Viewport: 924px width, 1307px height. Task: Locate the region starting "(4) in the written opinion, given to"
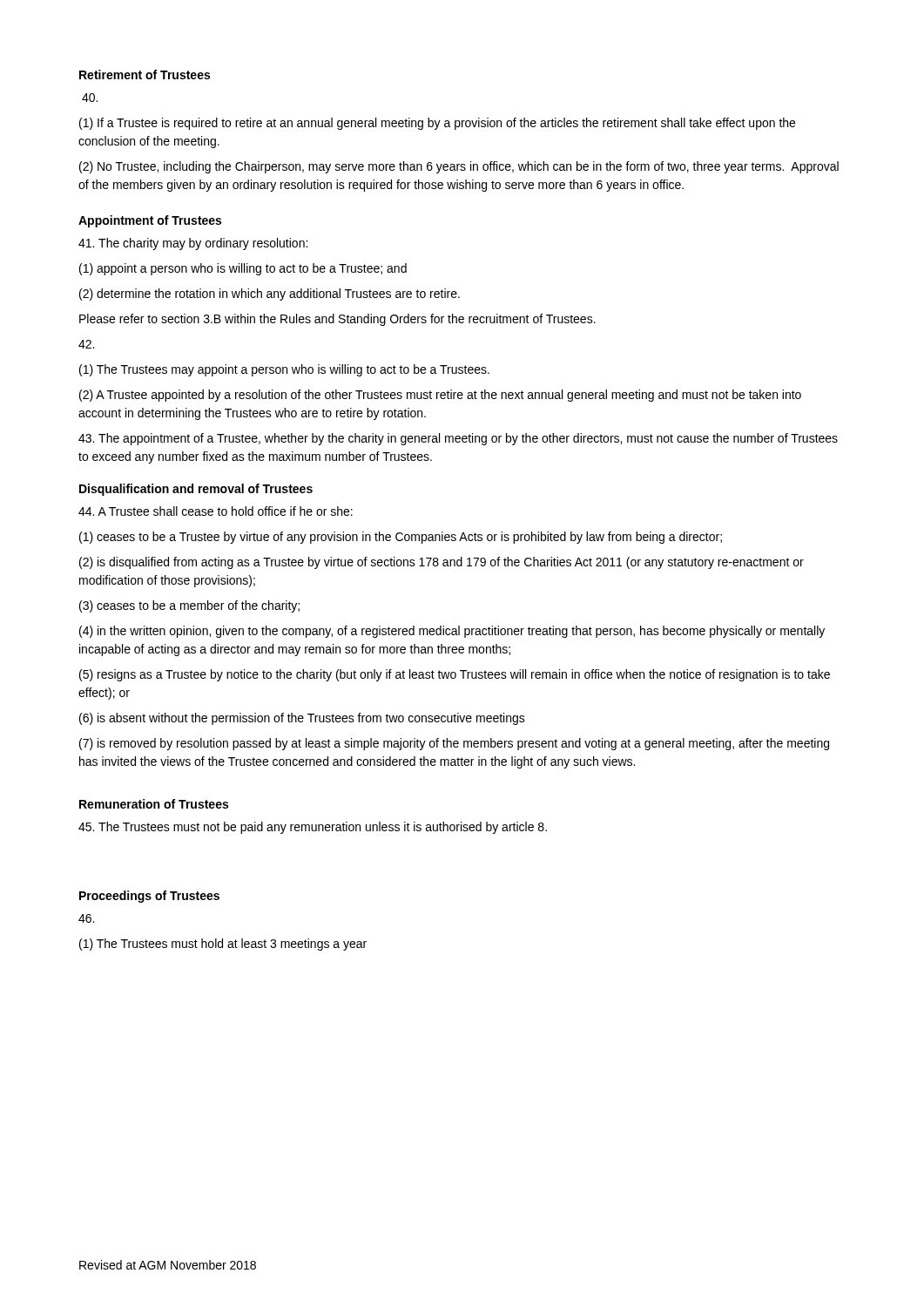point(452,640)
